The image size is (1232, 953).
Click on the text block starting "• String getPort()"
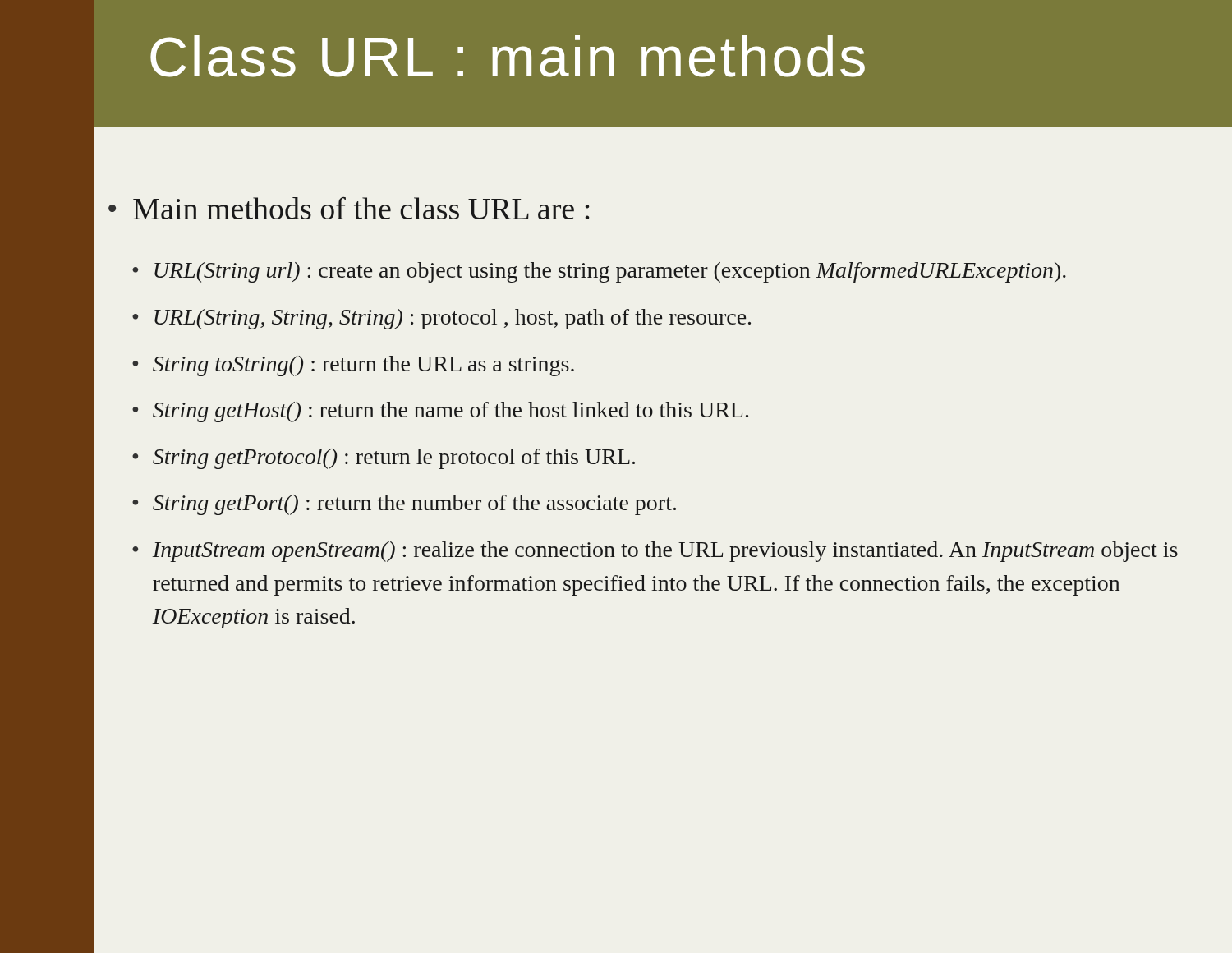click(405, 503)
